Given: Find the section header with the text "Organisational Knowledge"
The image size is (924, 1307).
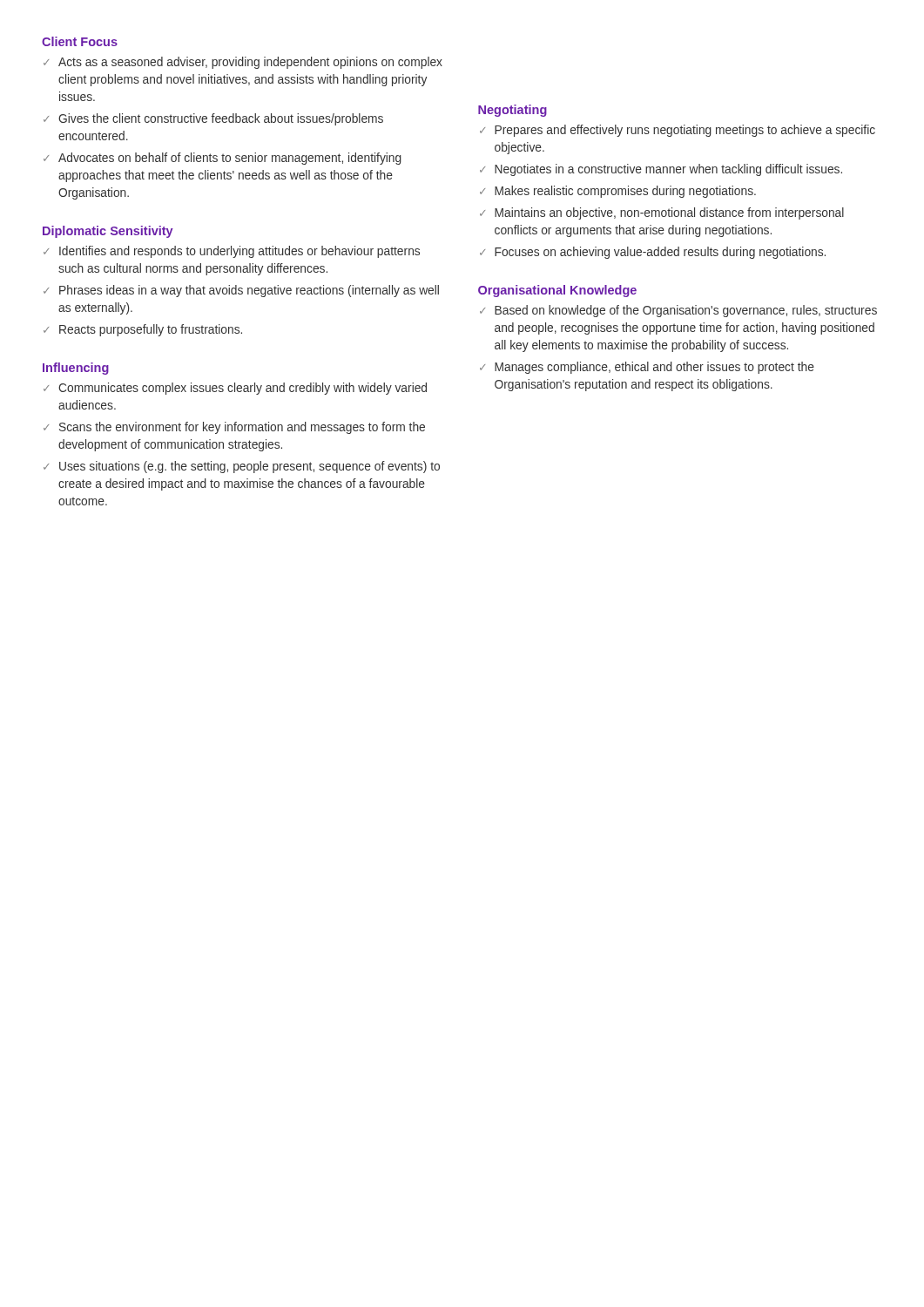Looking at the screenshot, I should click(557, 290).
